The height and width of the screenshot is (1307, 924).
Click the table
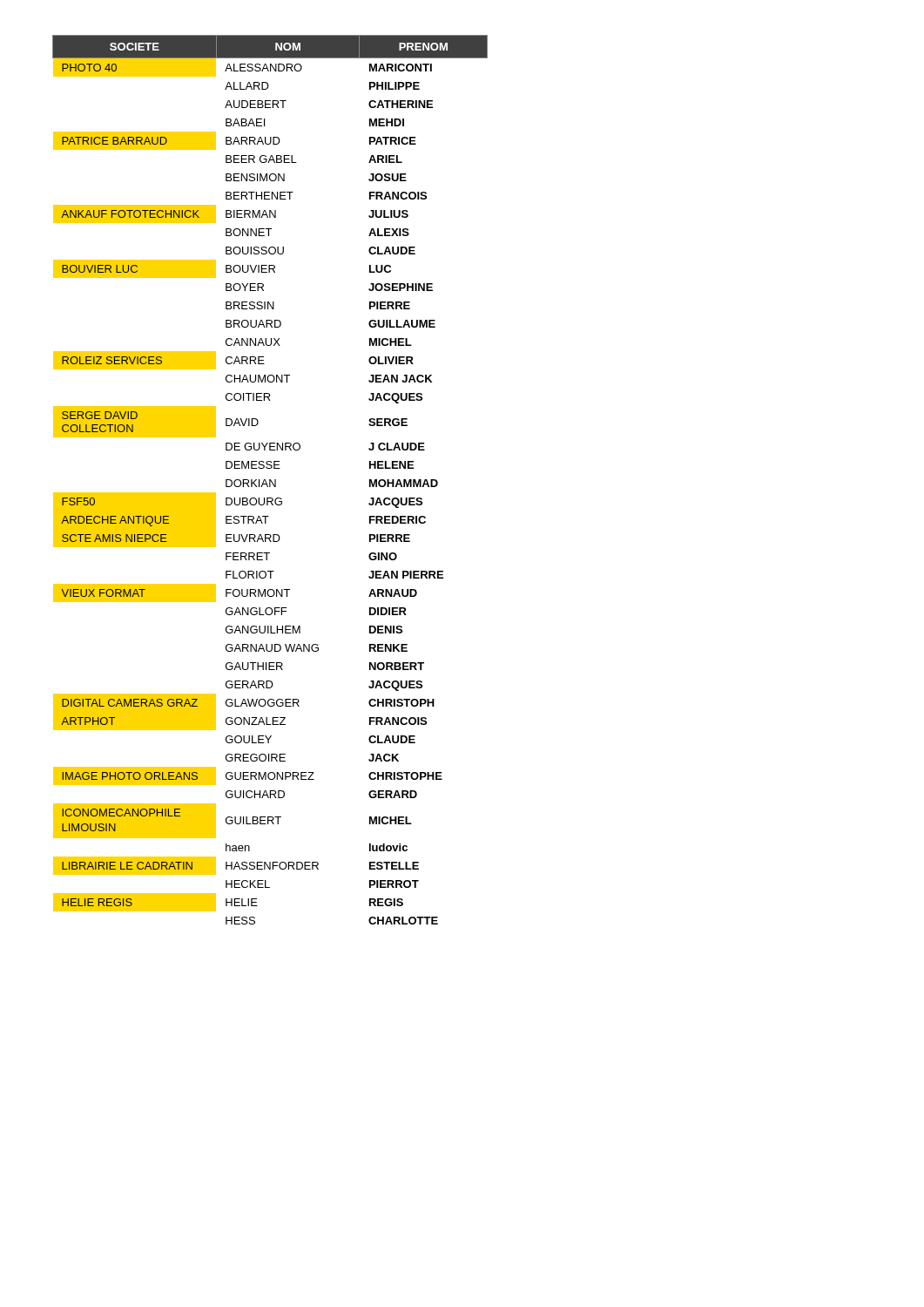(x=270, y=482)
